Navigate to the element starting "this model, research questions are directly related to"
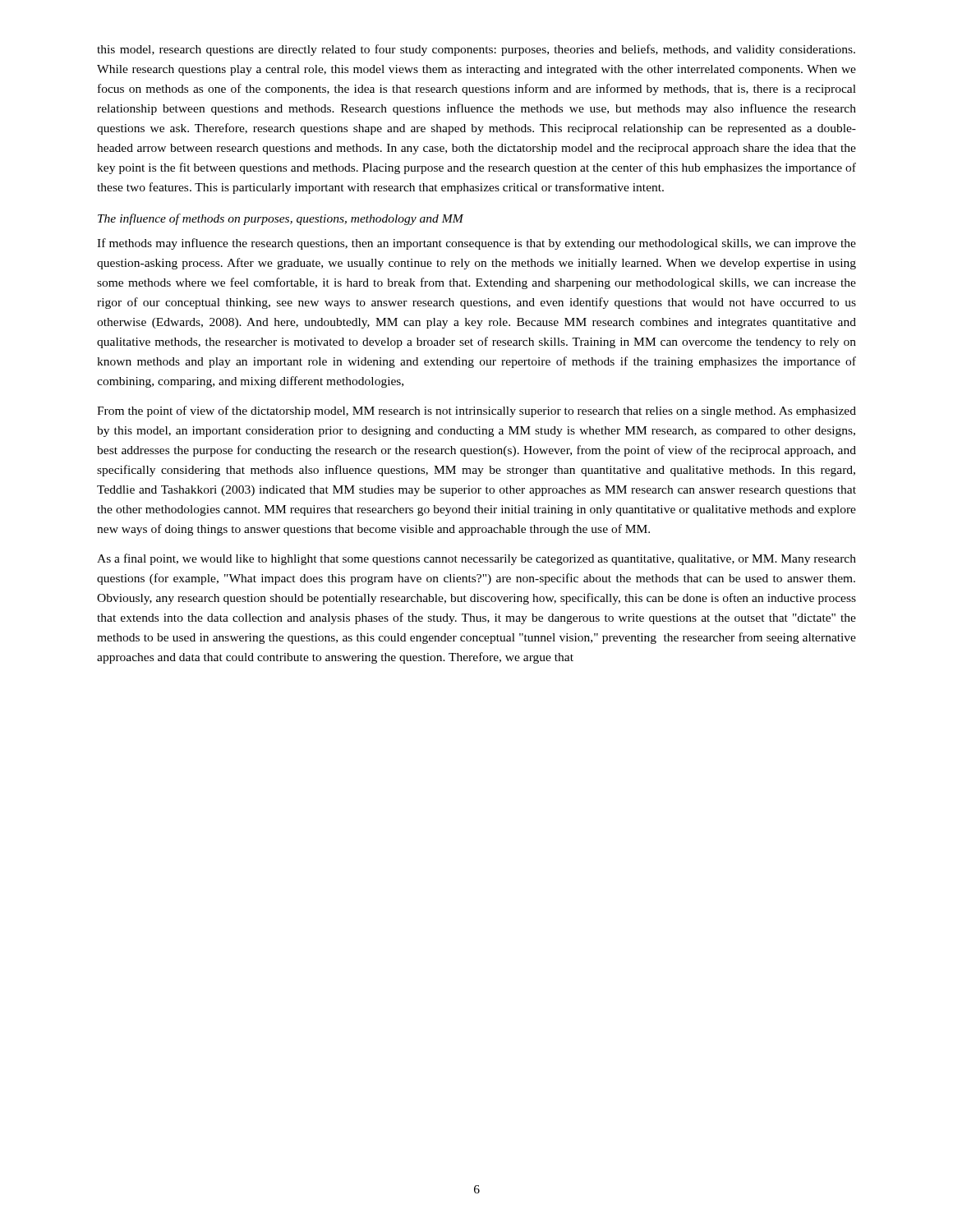The height and width of the screenshot is (1232, 953). point(476,118)
